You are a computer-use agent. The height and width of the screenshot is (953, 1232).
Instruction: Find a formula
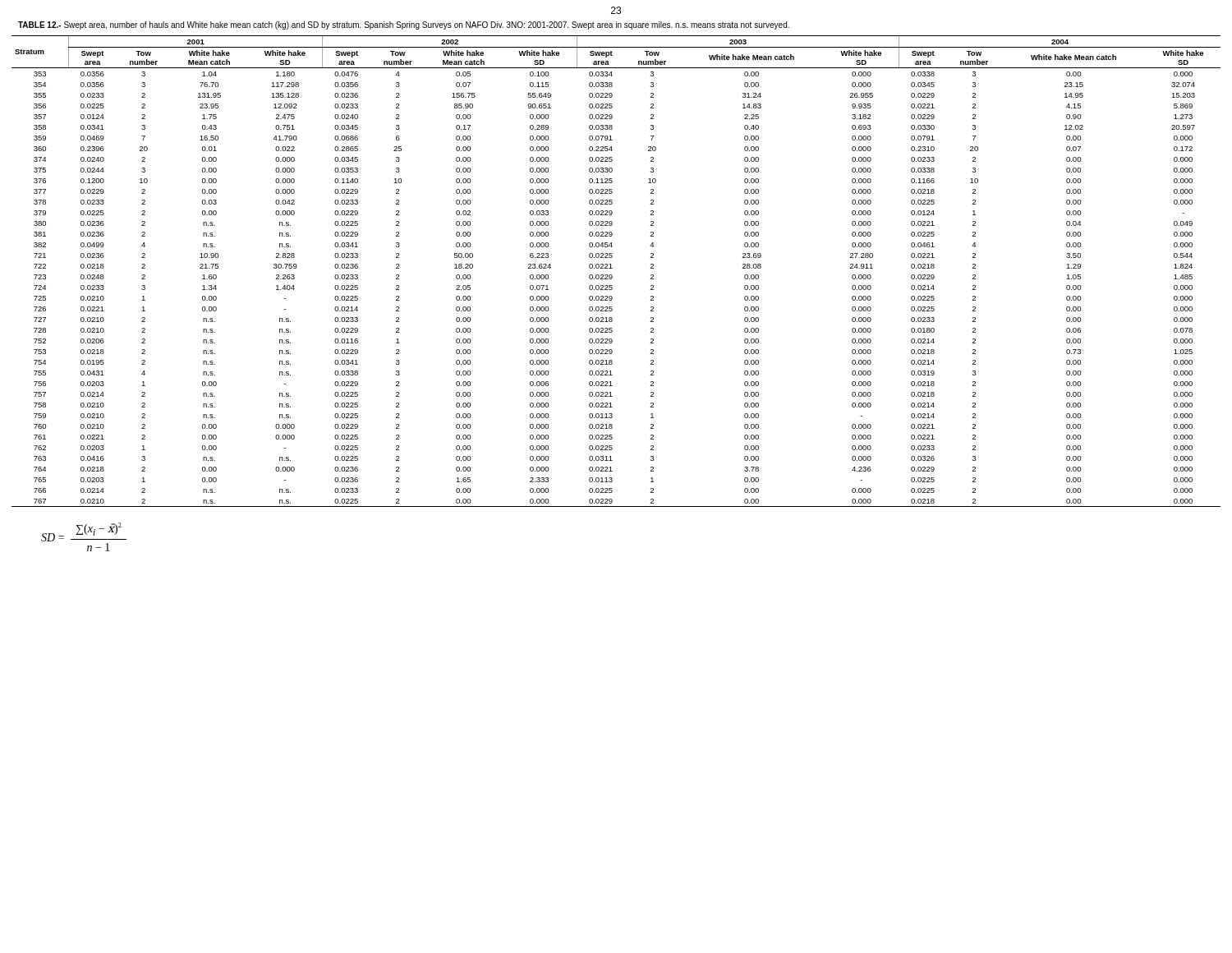pyautogui.click(x=84, y=538)
